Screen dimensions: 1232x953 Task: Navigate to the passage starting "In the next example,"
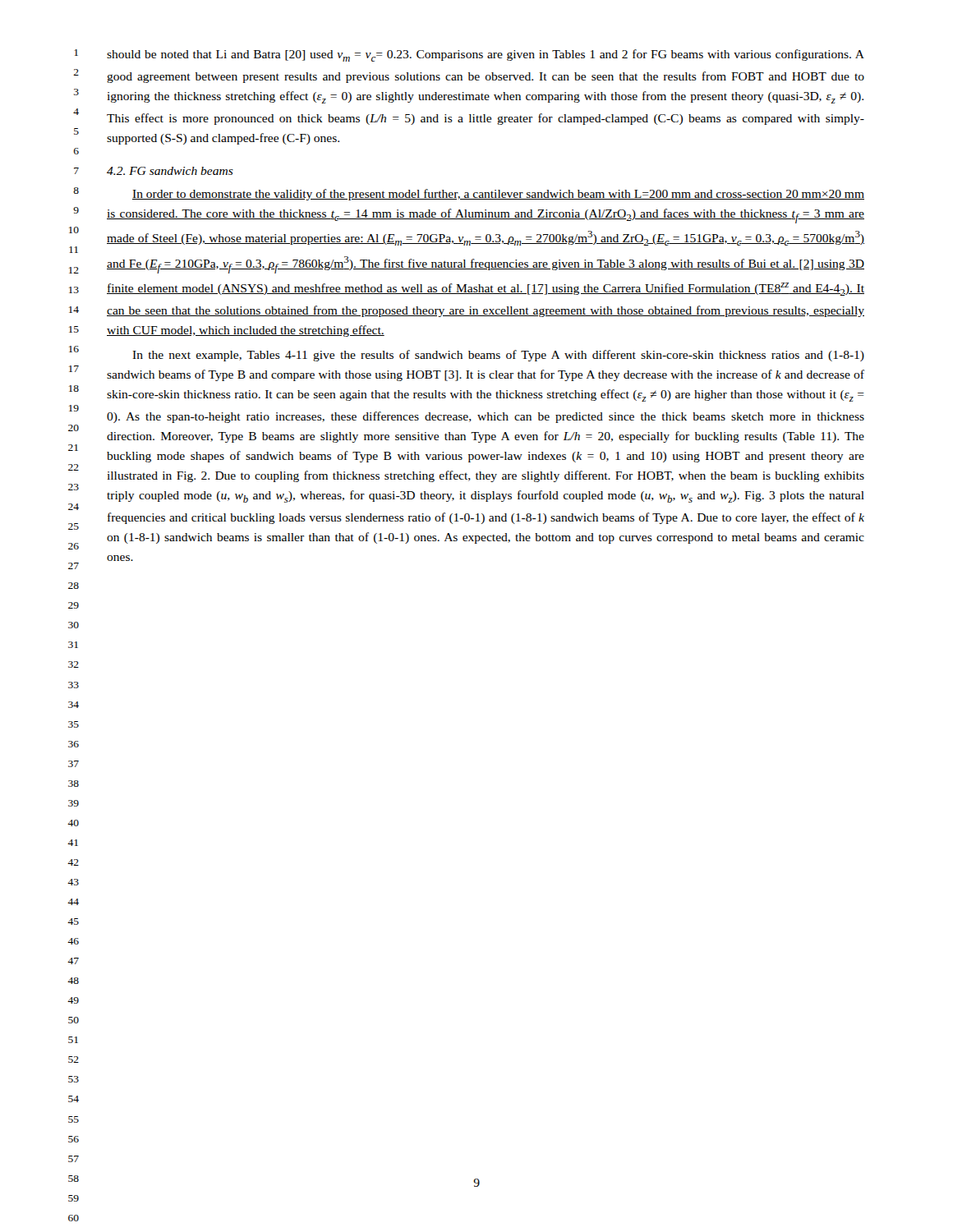[486, 456]
